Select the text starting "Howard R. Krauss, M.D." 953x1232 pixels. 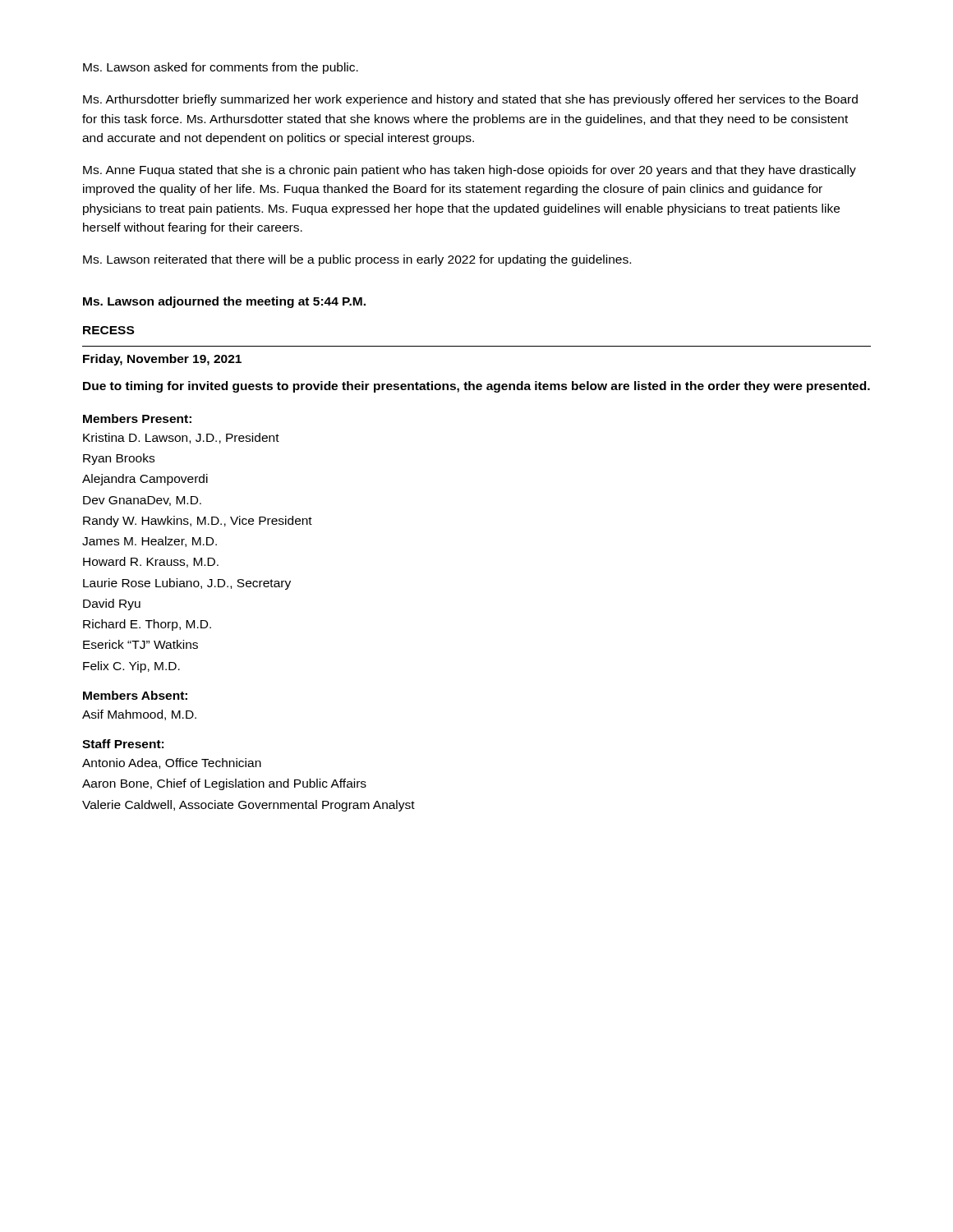pyautogui.click(x=151, y=562)
